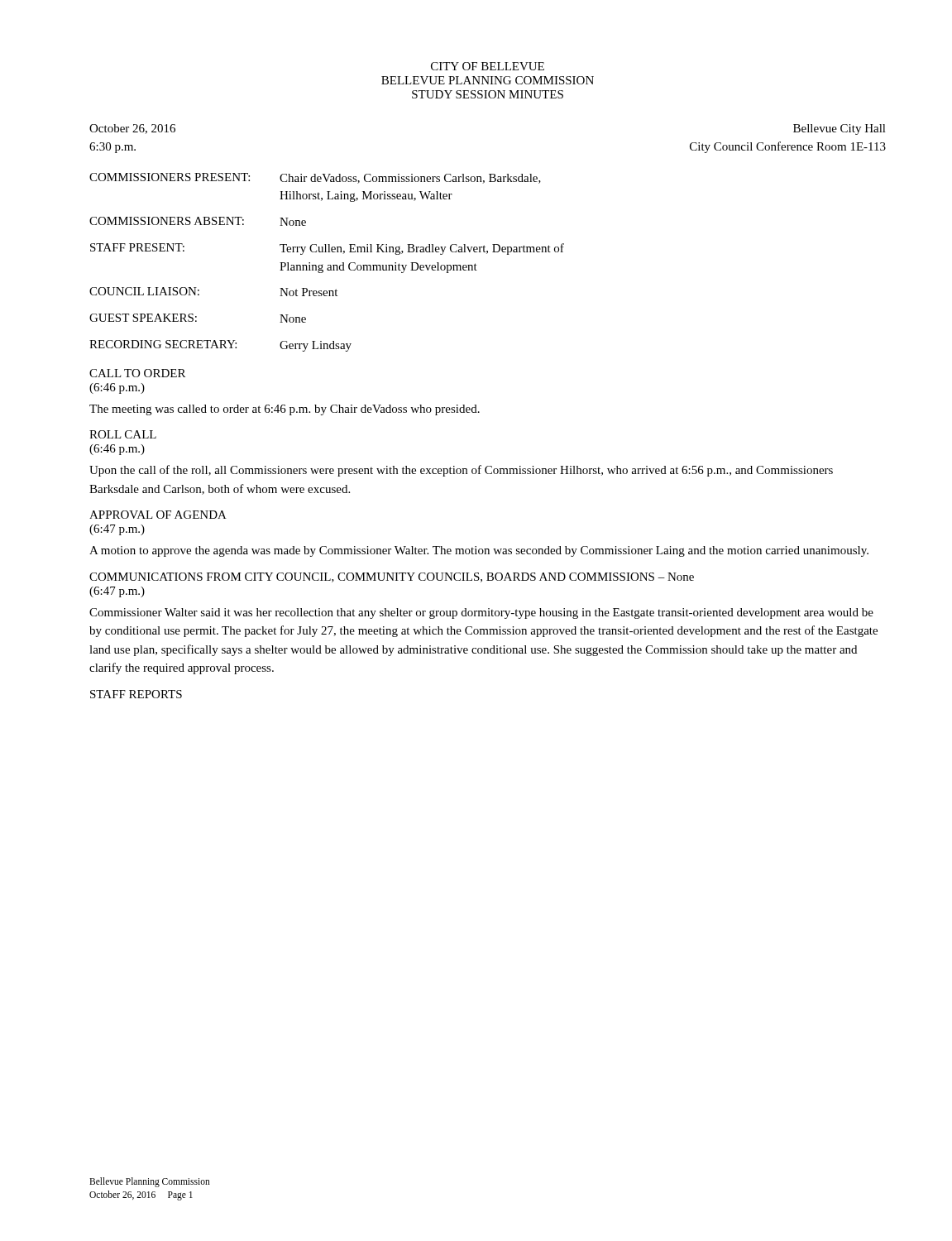
Task: Click on the passage starting "CALL TO ORDER (6:46 p.m.)"
Action: pos(137,380)
